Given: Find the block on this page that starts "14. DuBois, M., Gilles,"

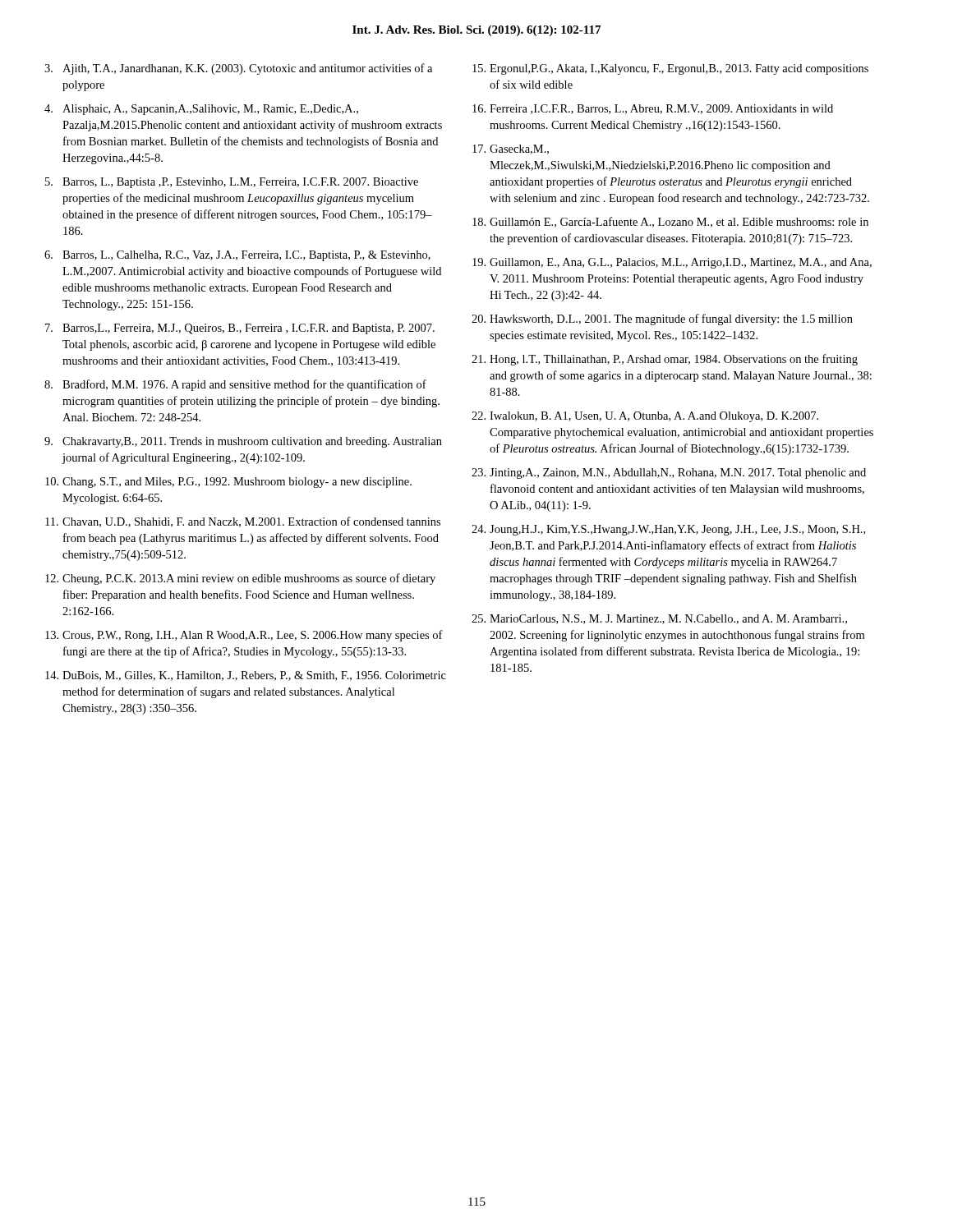Looking at the screenshot, I should (x=246, y=692).
